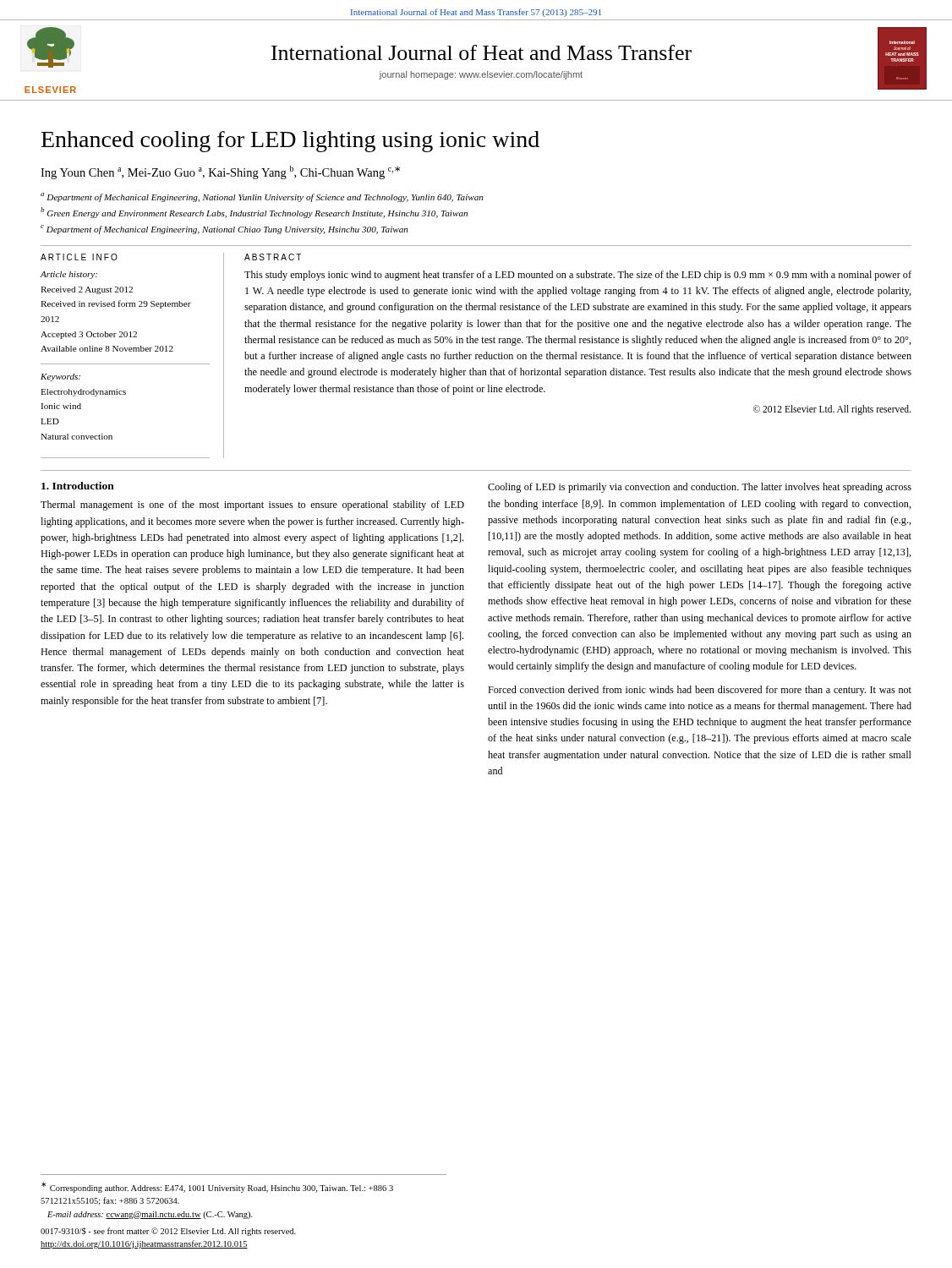Point to the passage starting "© 2012 Elsevier Ltd. All rights reserved."
This screenshot has height=1268, width=952.
832,409
